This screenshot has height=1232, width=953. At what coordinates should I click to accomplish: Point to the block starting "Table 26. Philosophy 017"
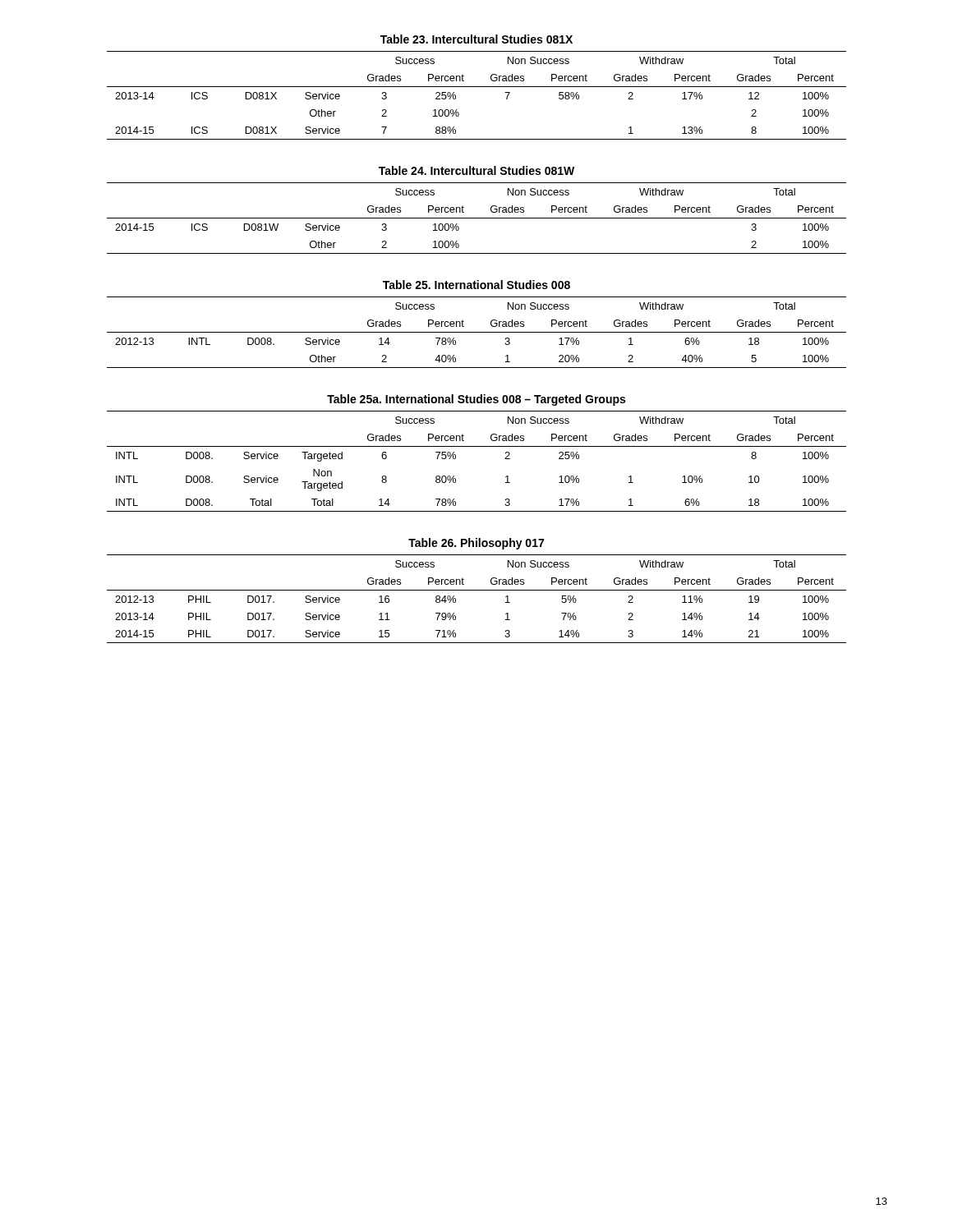(x=476, y=543)
